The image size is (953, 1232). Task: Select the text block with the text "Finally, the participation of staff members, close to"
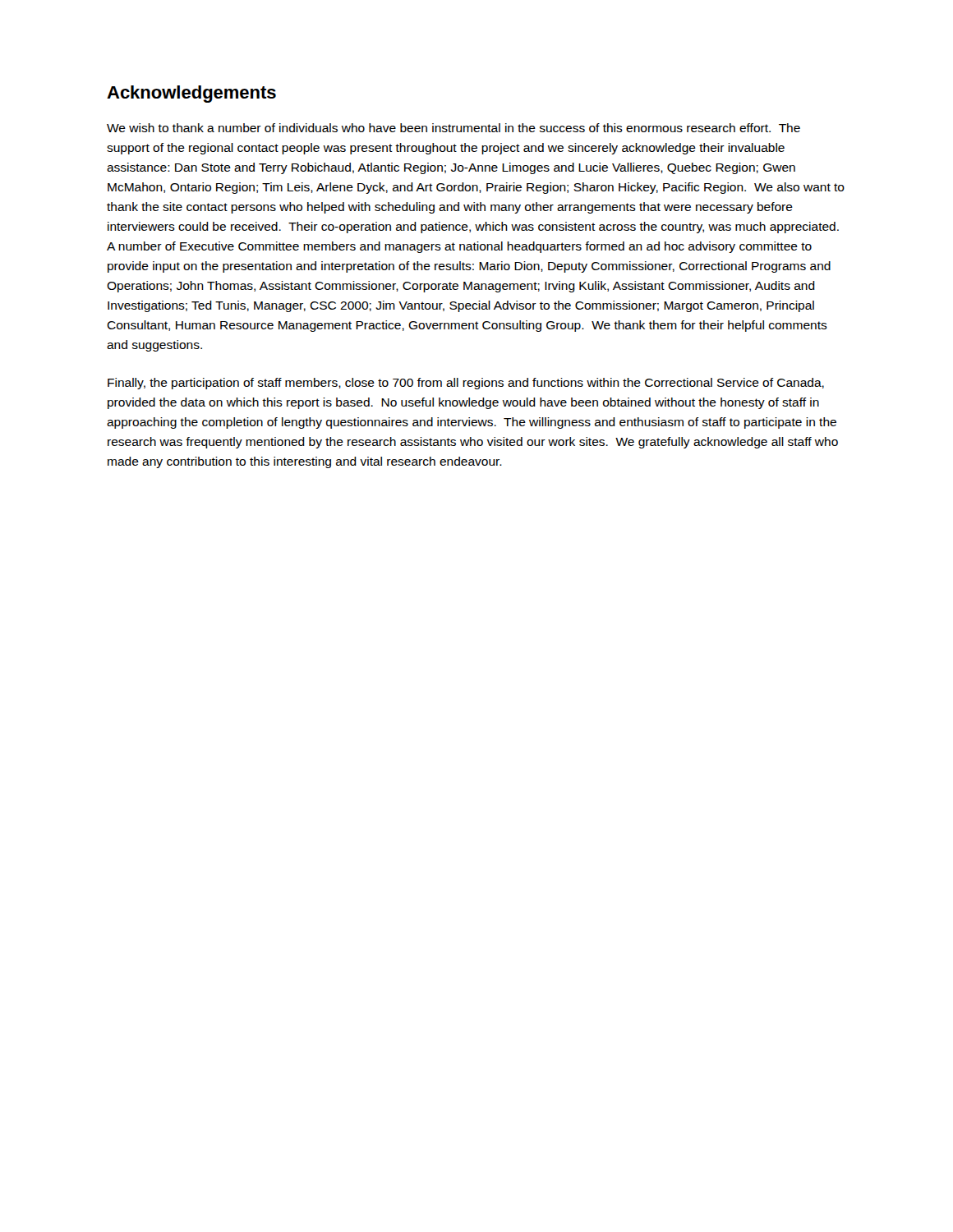click(x=472, y=422)
